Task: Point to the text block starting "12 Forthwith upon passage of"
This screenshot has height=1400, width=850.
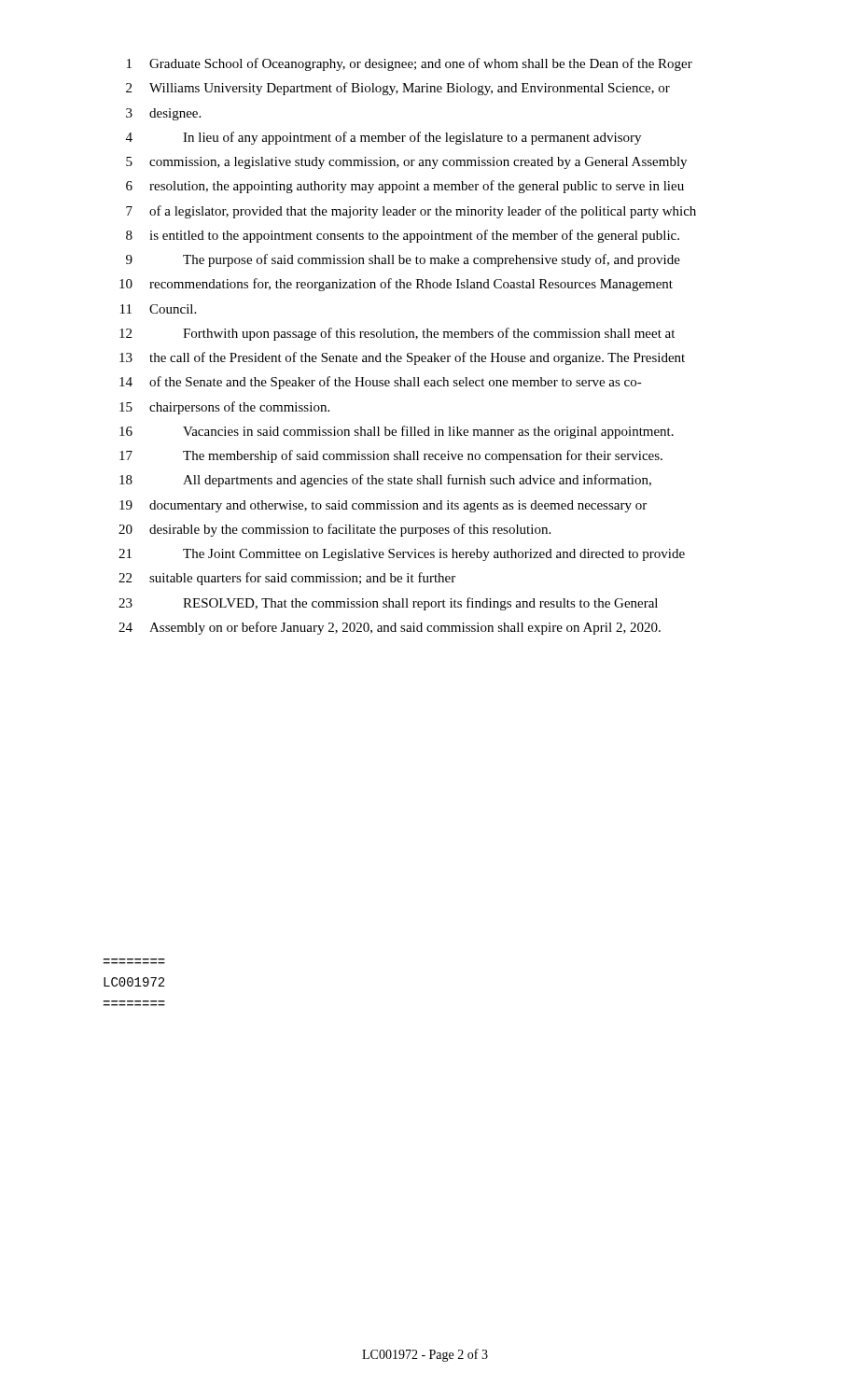Action: (434, 333)
